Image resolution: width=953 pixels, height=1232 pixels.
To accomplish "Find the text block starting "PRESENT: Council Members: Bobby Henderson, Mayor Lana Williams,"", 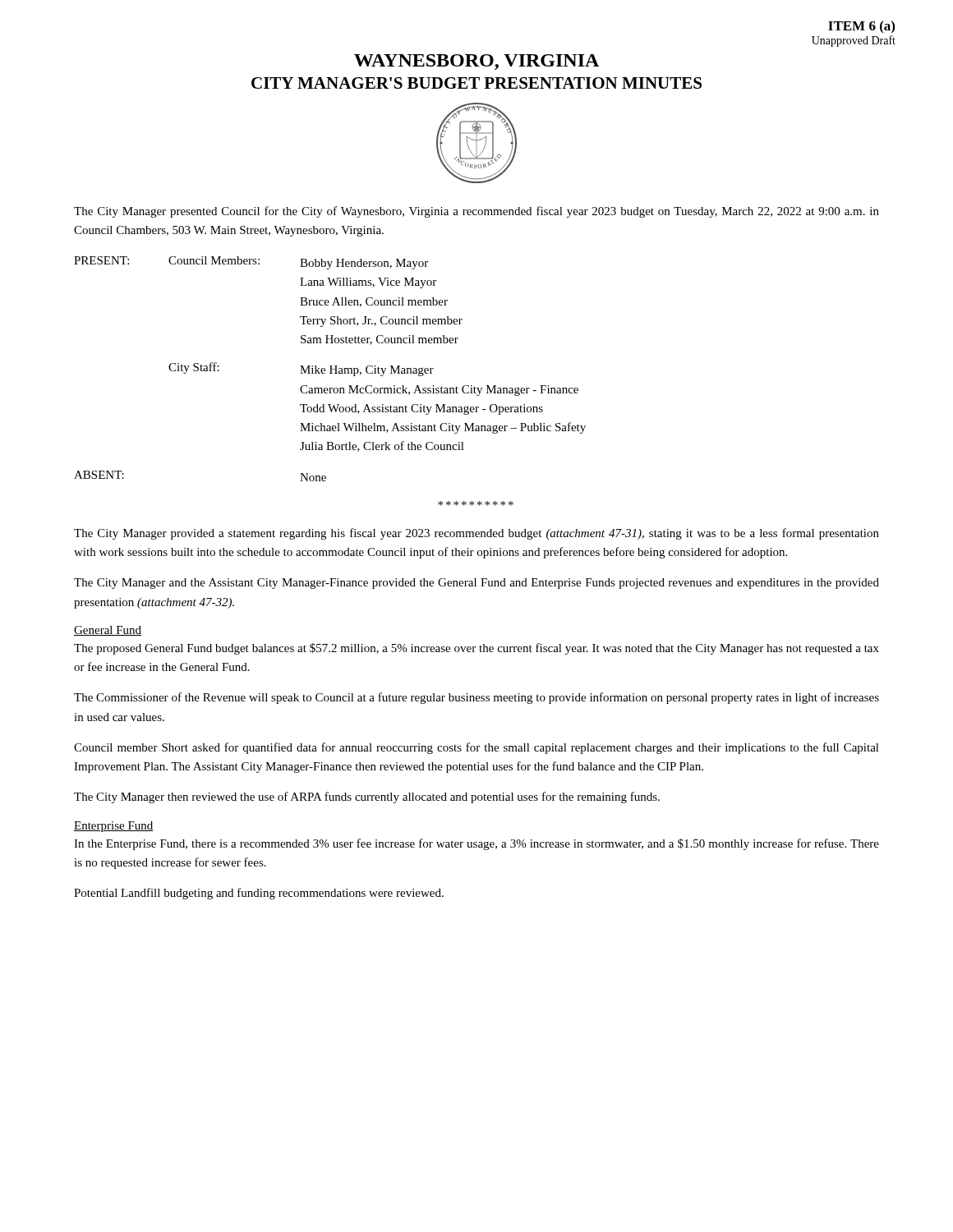I will [251, 263].
